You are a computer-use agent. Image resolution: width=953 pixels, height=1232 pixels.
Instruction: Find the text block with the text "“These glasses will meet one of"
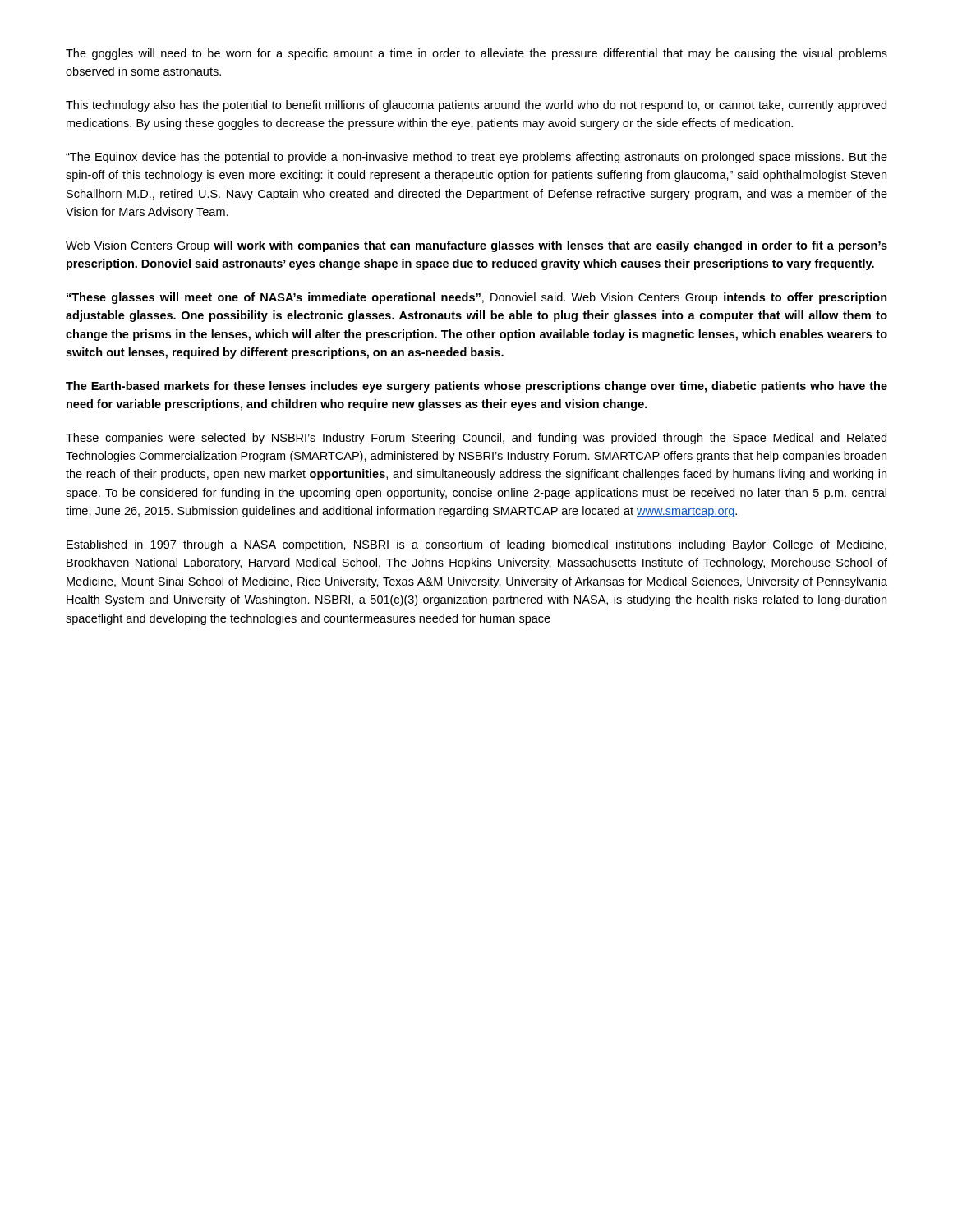coord(476,325)
